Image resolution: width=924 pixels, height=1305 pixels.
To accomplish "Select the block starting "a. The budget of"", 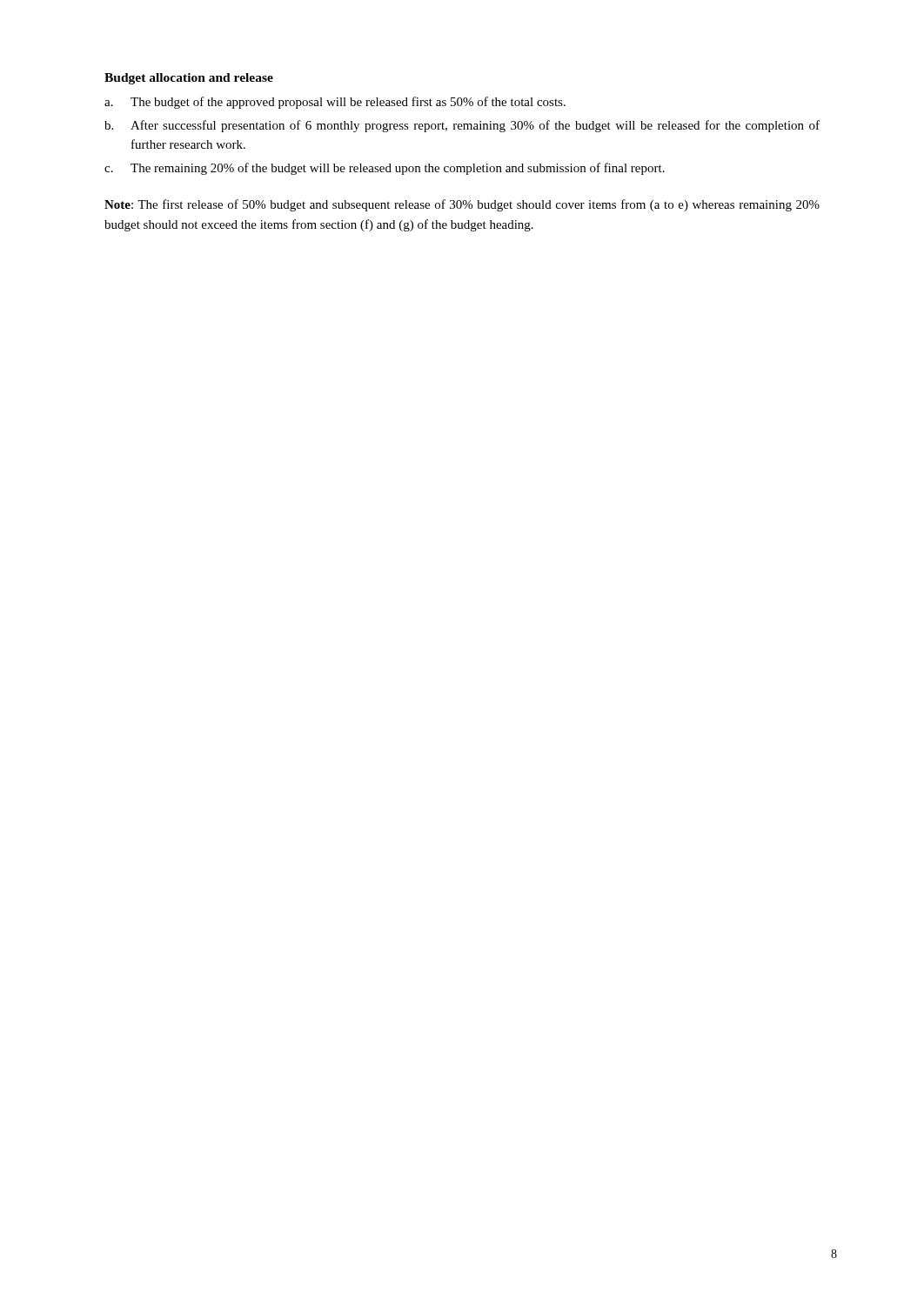I will pos(462,102).
